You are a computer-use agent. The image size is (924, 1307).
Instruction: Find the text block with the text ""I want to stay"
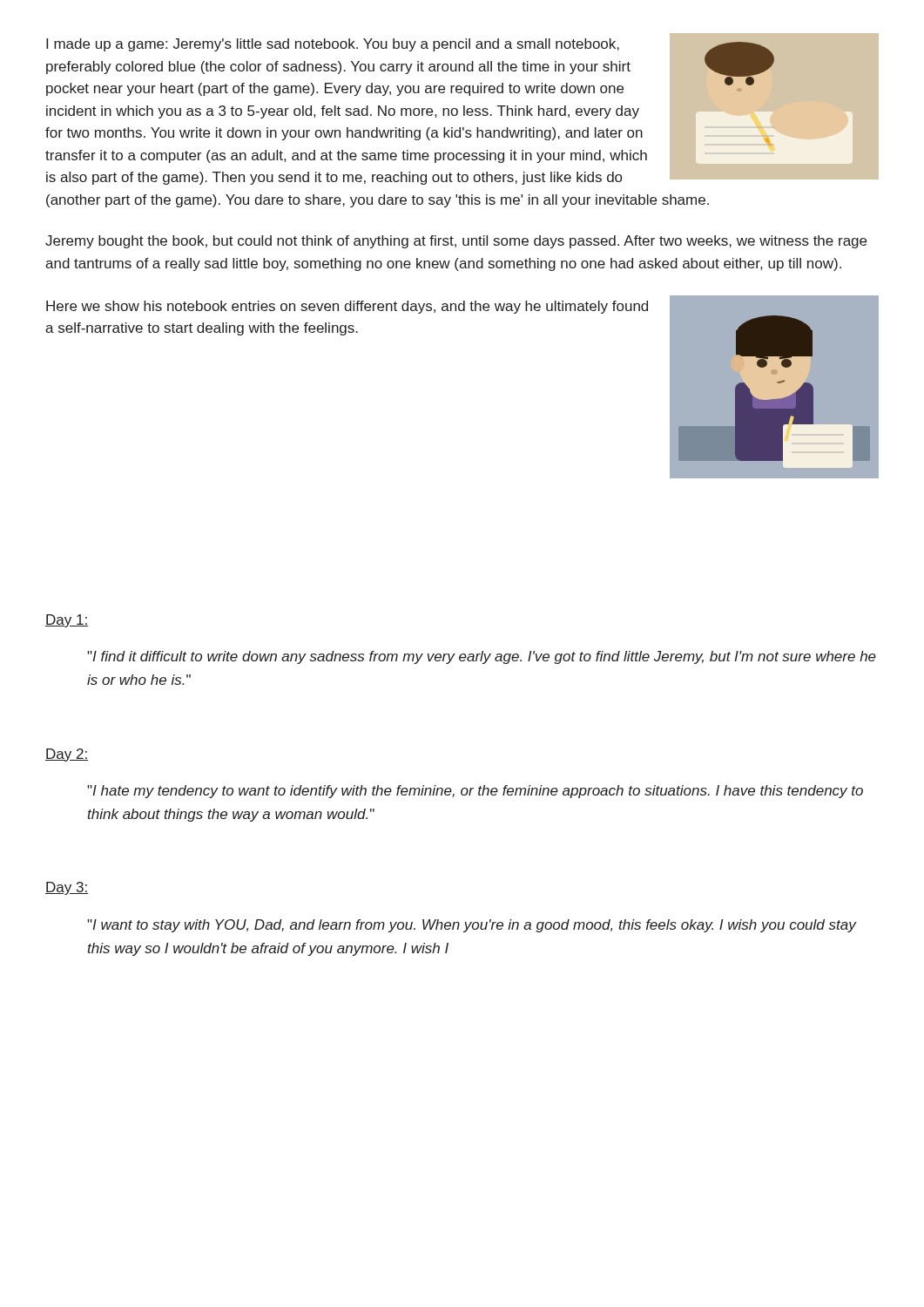(x=471, y=937)
